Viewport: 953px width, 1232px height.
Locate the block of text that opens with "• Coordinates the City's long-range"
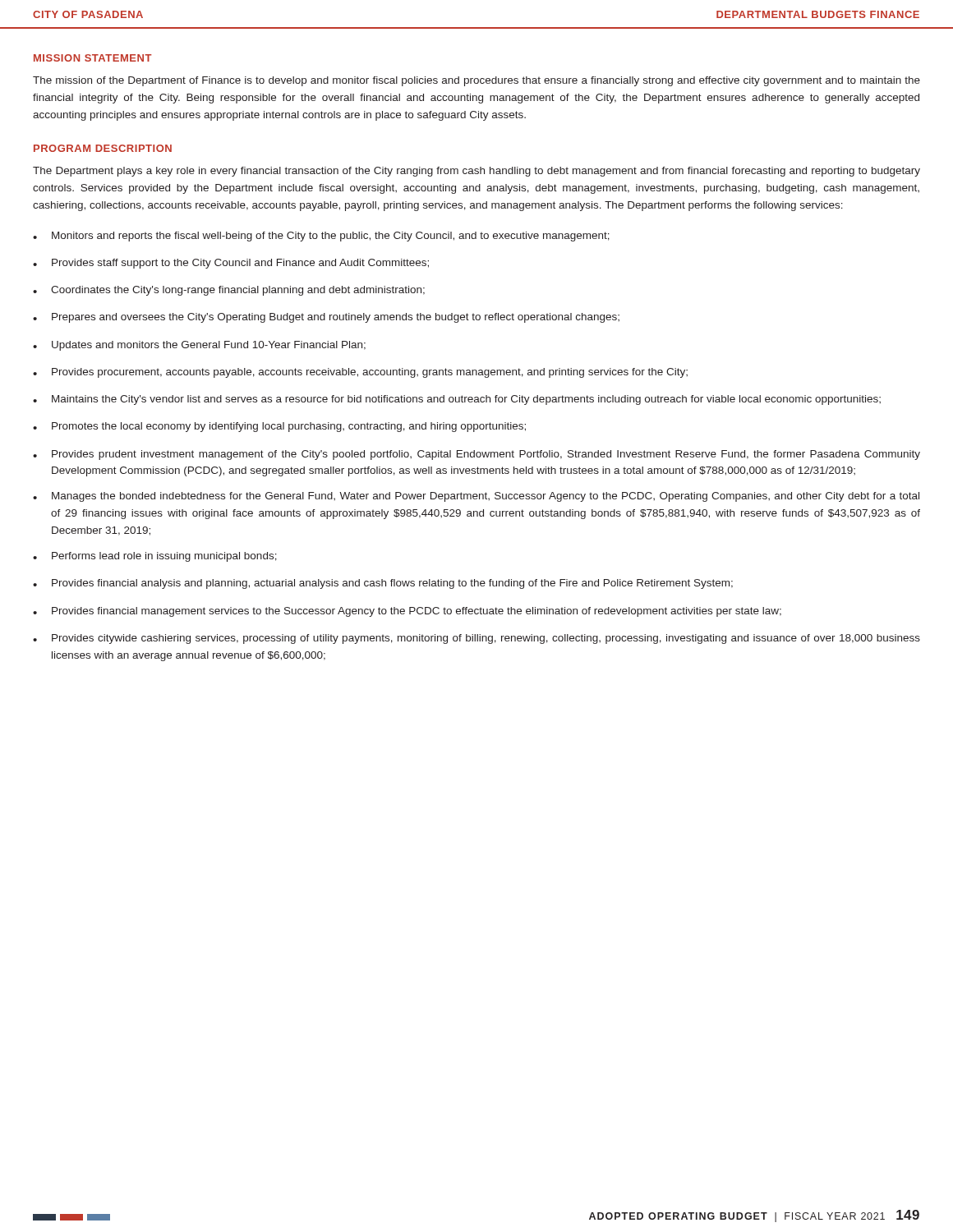point(229,291)
